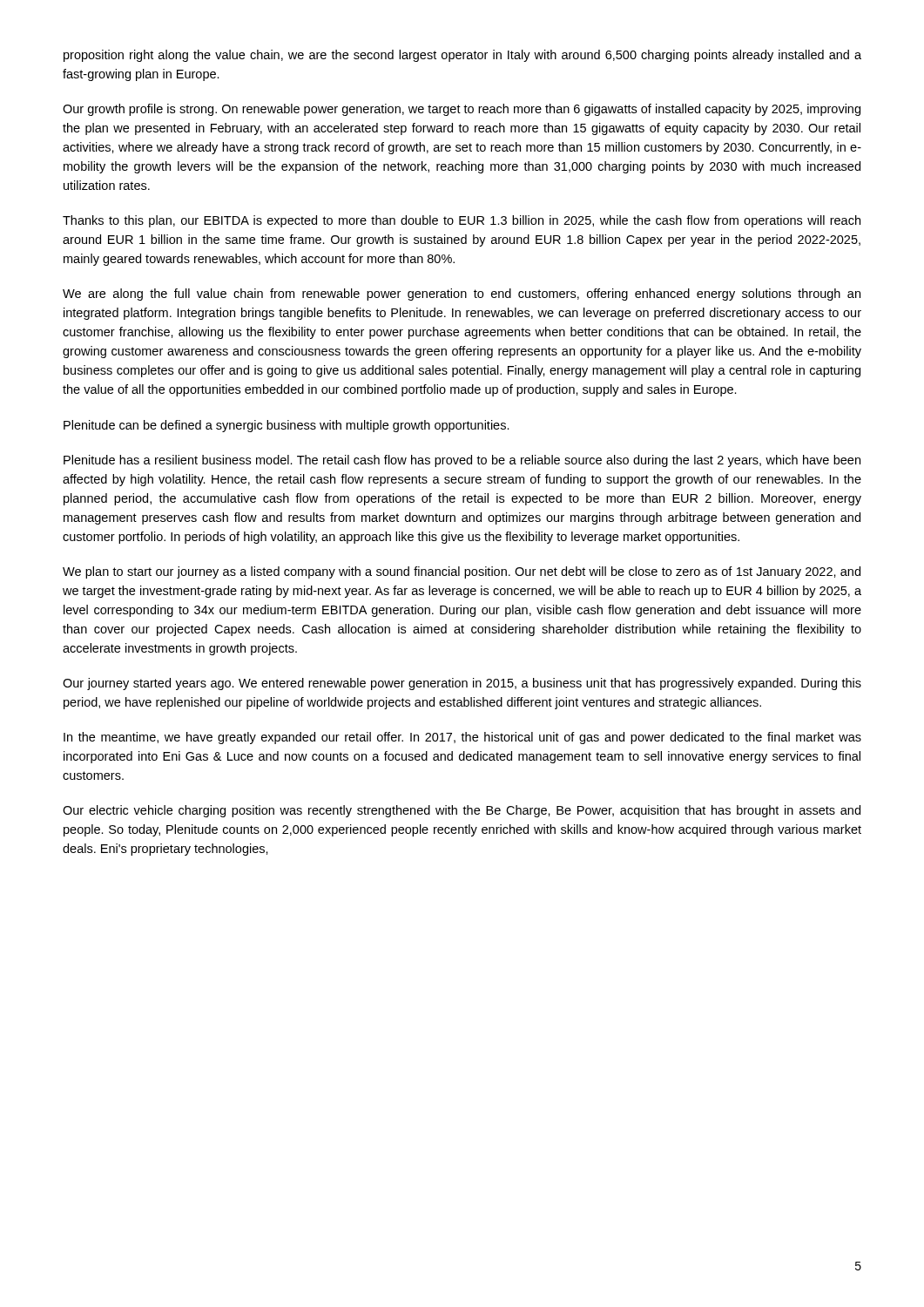Click on the text block with the text "Our journey started years ago. We"

(x=462, y=693)
